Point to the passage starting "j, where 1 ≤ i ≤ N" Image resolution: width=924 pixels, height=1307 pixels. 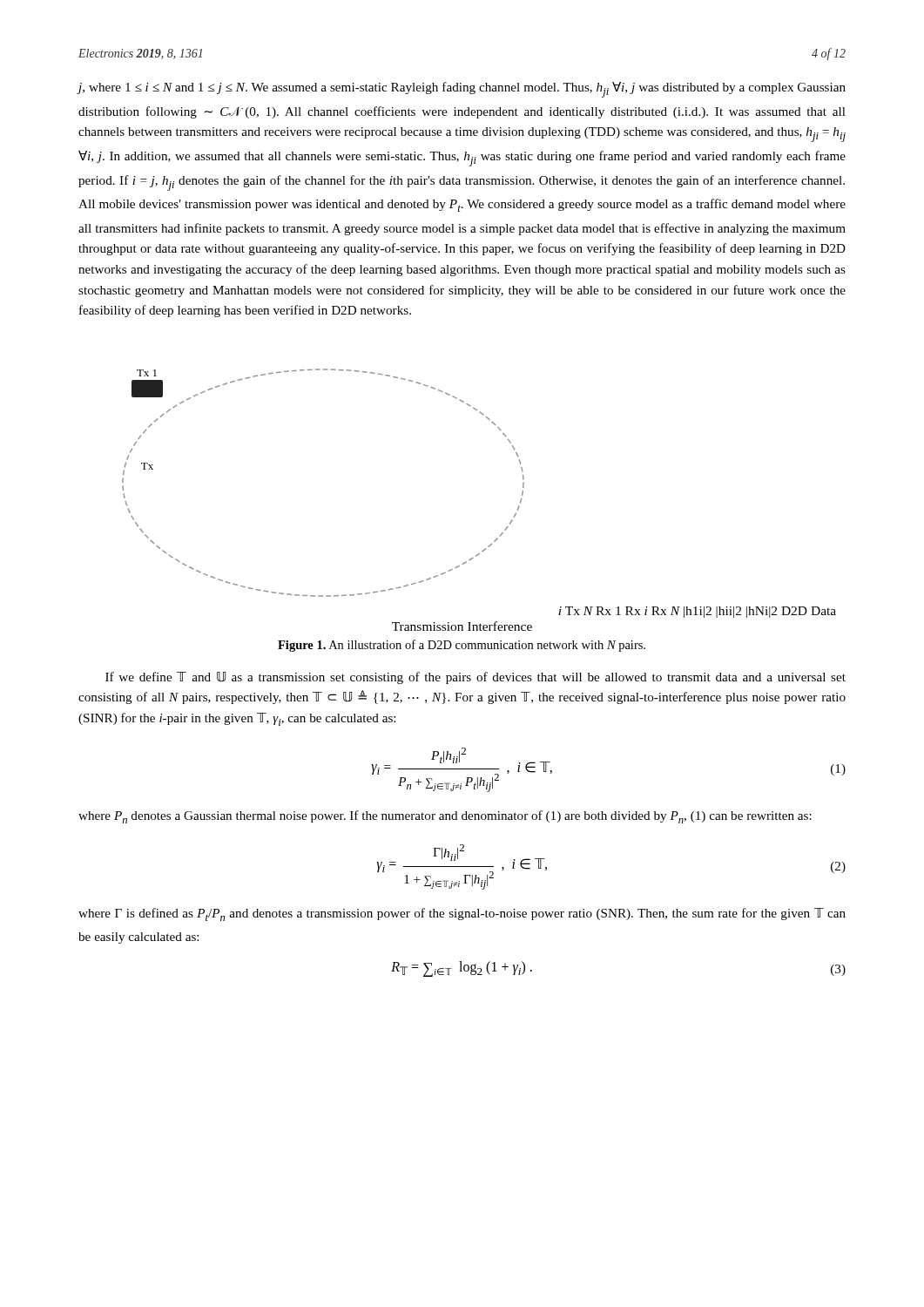(x=462, y=198)
